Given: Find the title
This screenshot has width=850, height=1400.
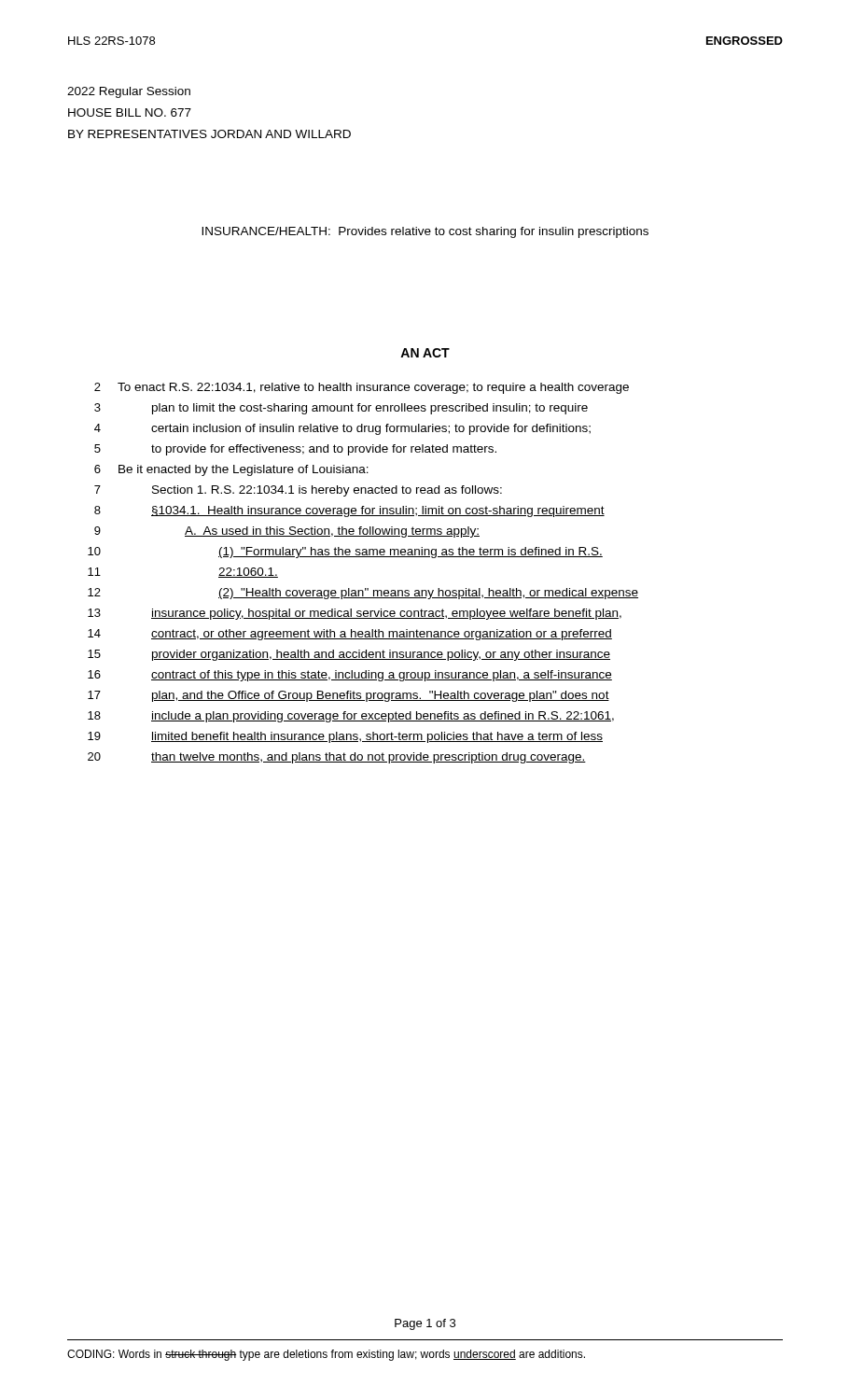Looking at the screenshot, I should click(425, 353).
